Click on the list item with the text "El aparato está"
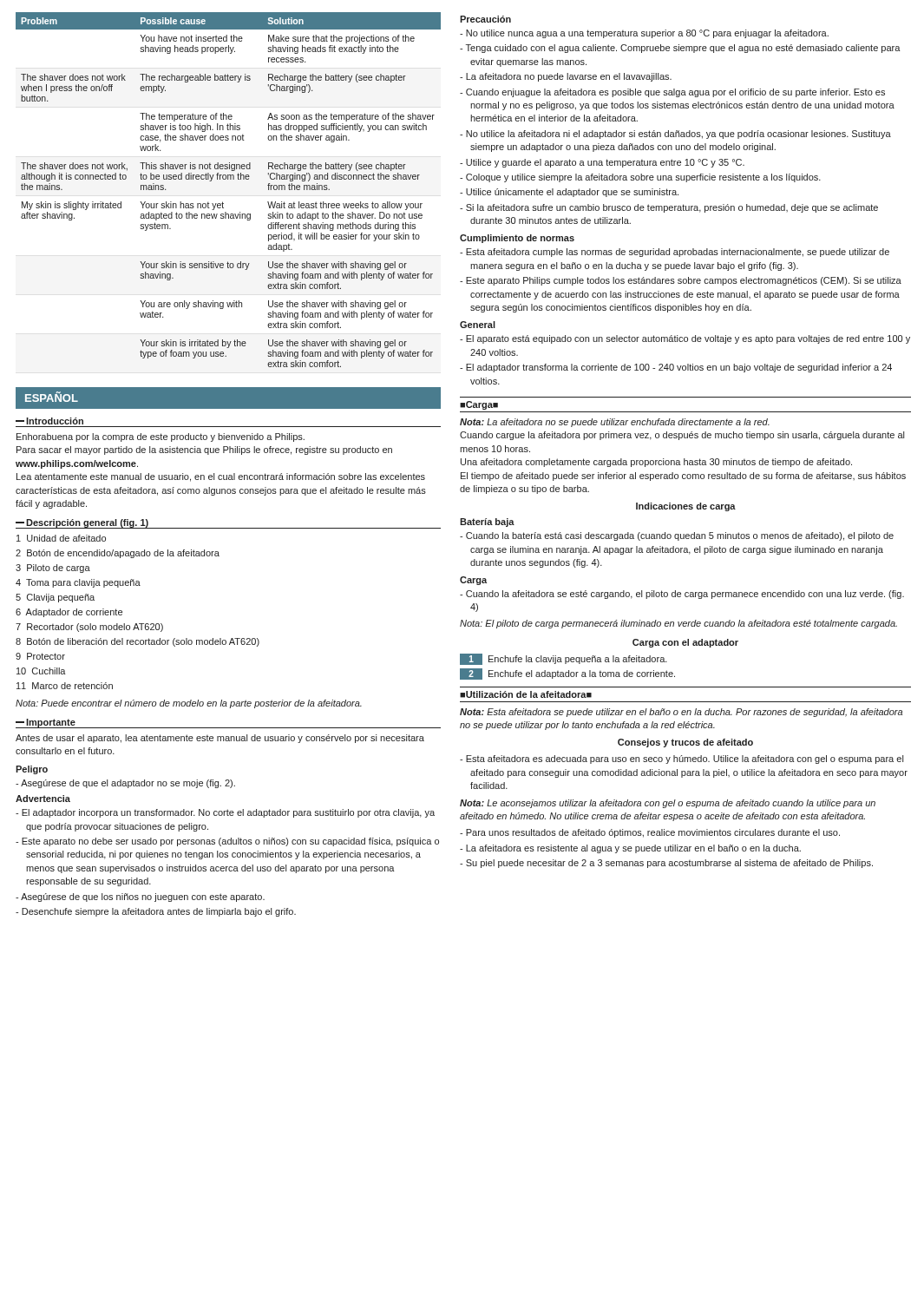Screen dimensions: 1302x924 [685, 360]
